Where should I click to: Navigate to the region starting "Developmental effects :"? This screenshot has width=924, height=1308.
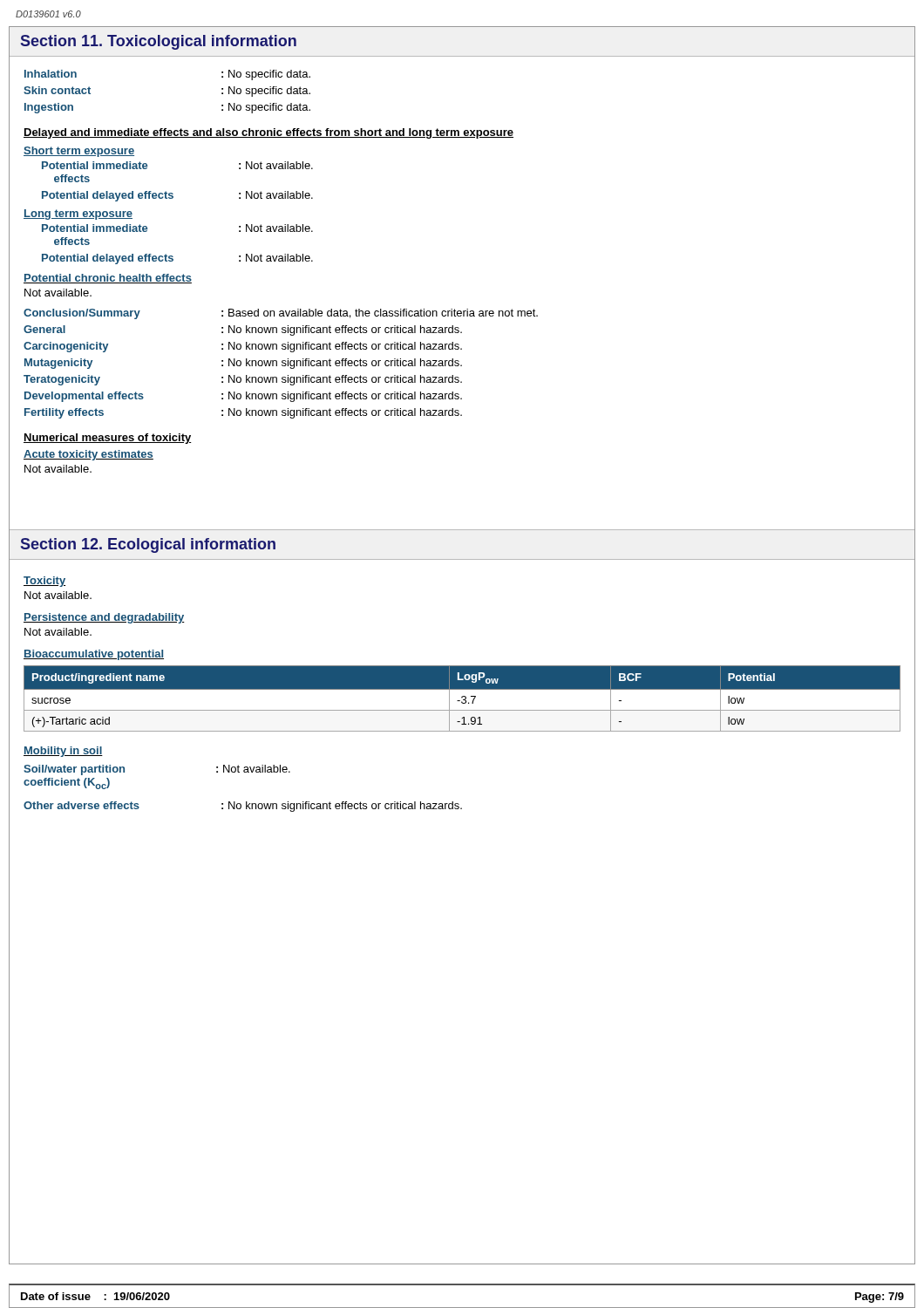coord(462,395)
